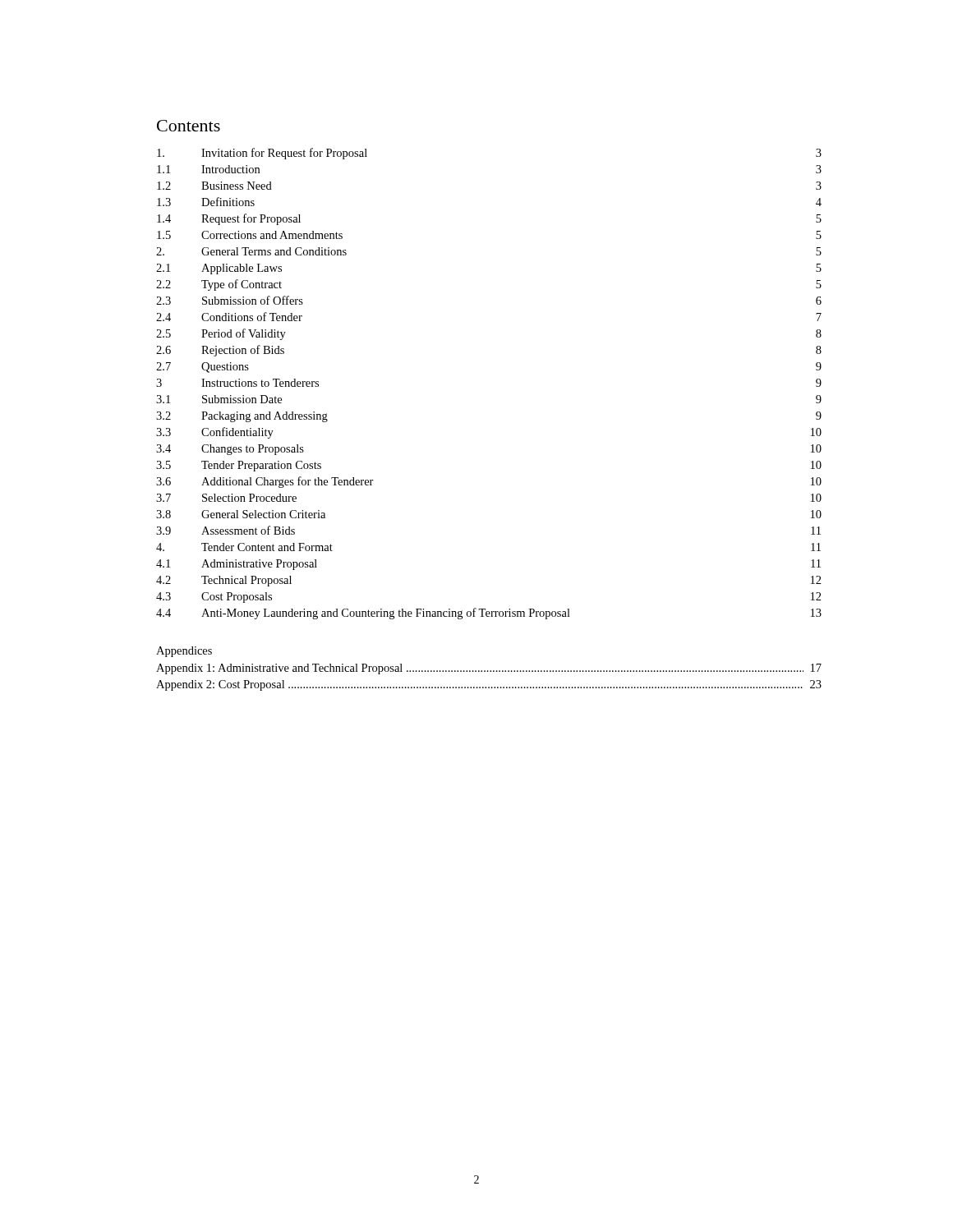953x1232 pixels.
Task: Find the list item containing "2.3 Submission of Offers 6"
Action: (x=253, y=299)
